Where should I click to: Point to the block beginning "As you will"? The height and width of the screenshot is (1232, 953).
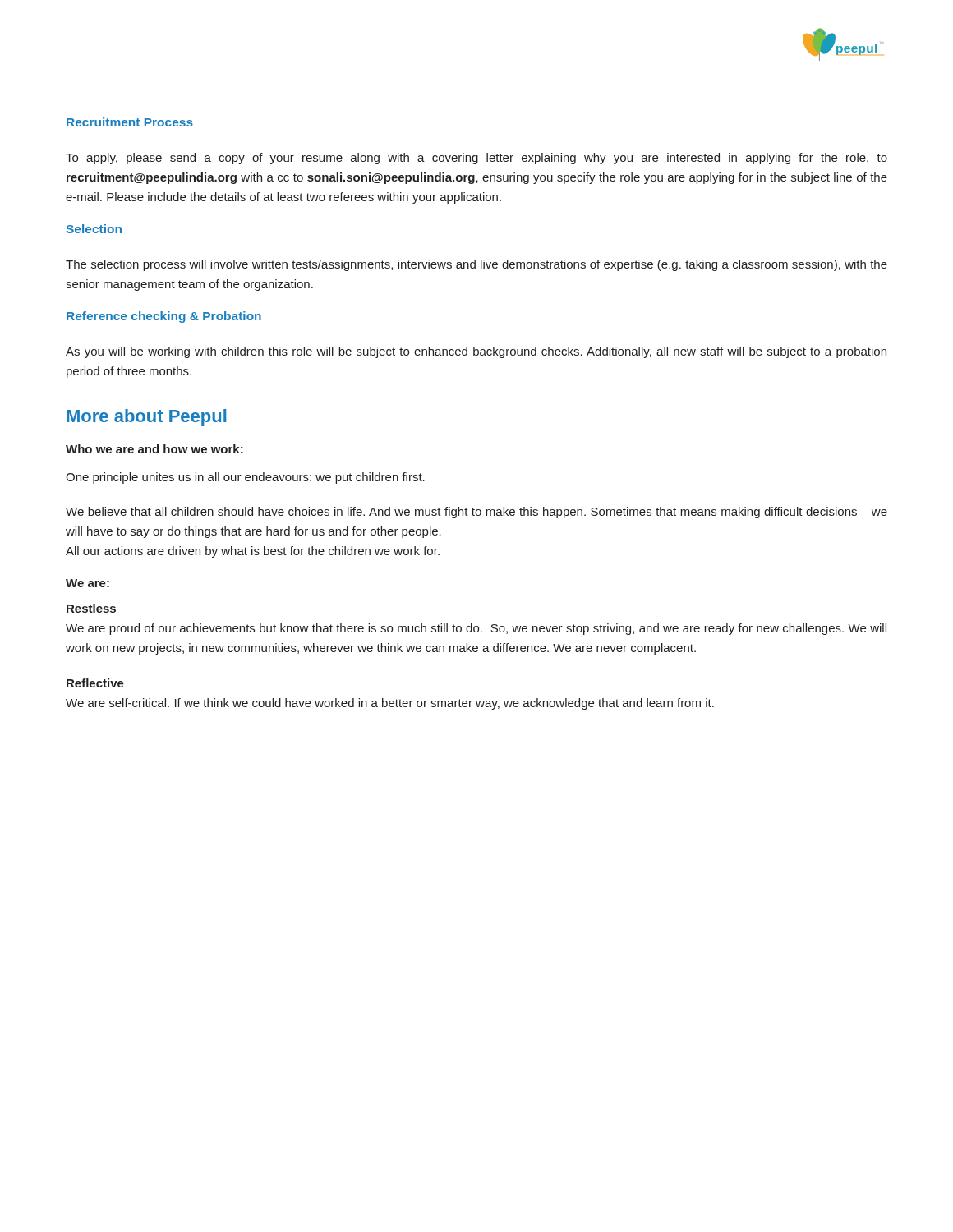point(476,361)
